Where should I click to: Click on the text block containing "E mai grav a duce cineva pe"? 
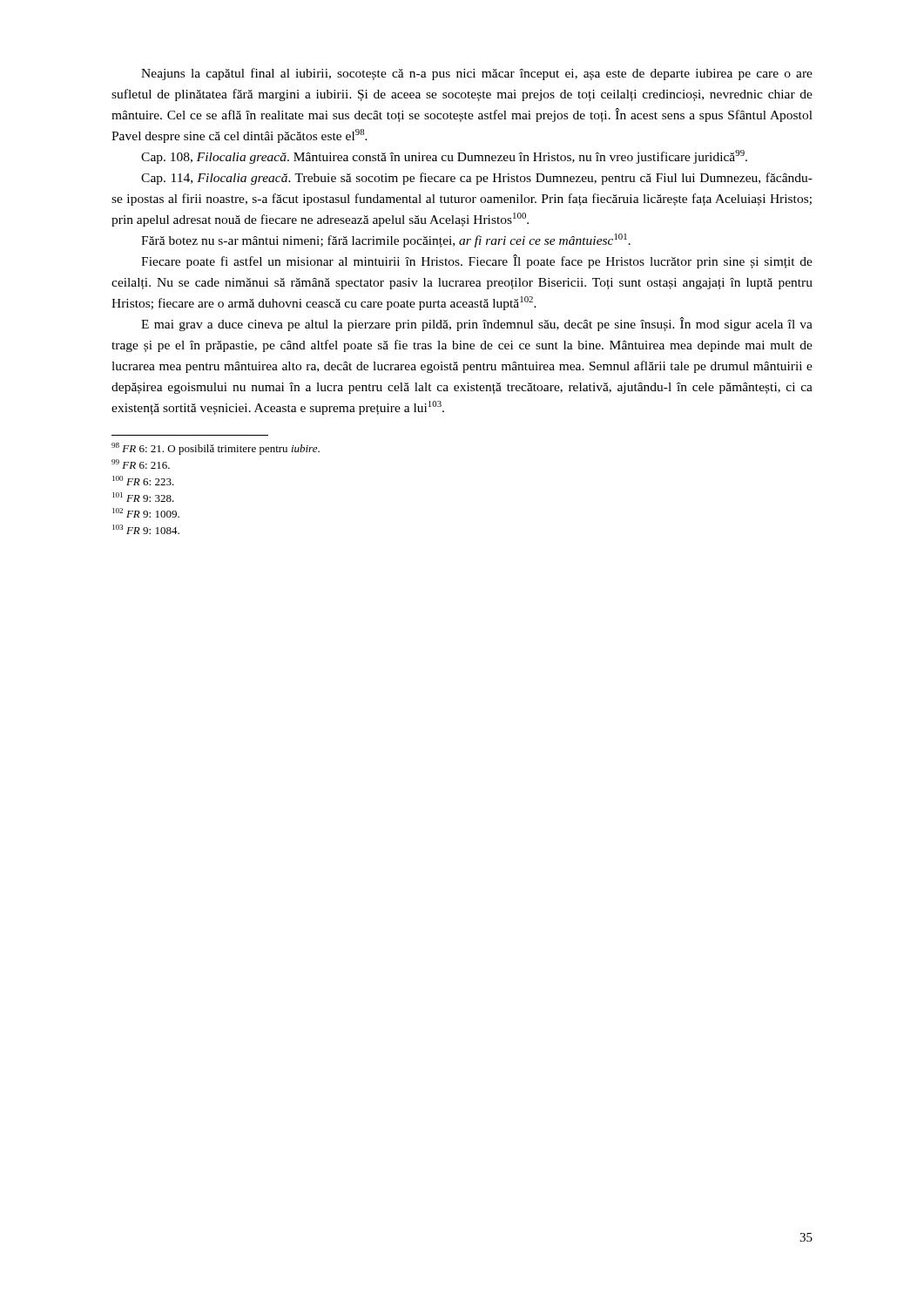[462, 366]
